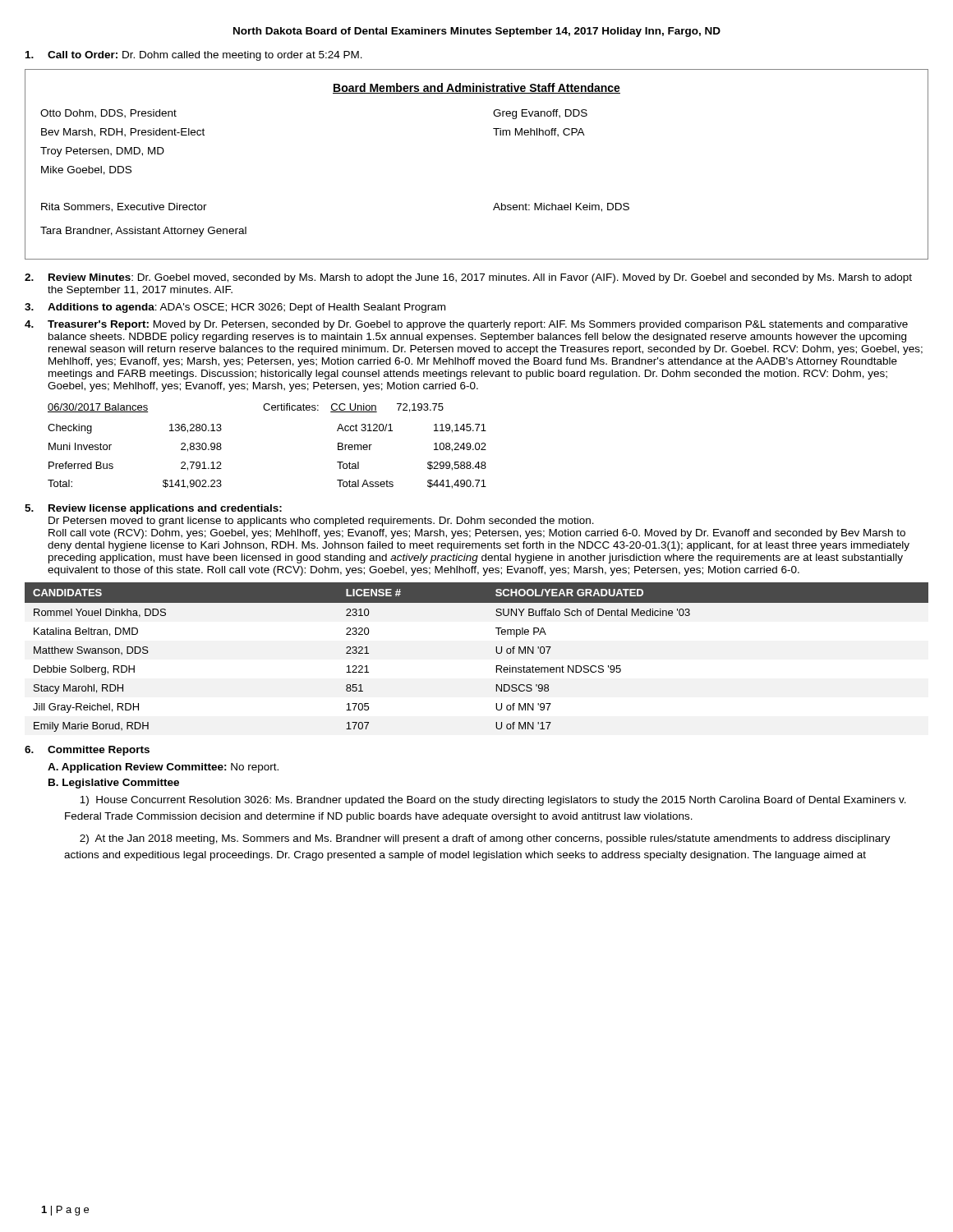
Task: Find the list item with the text "B. Legislative Committee"
Action: (x=114, y=782)
